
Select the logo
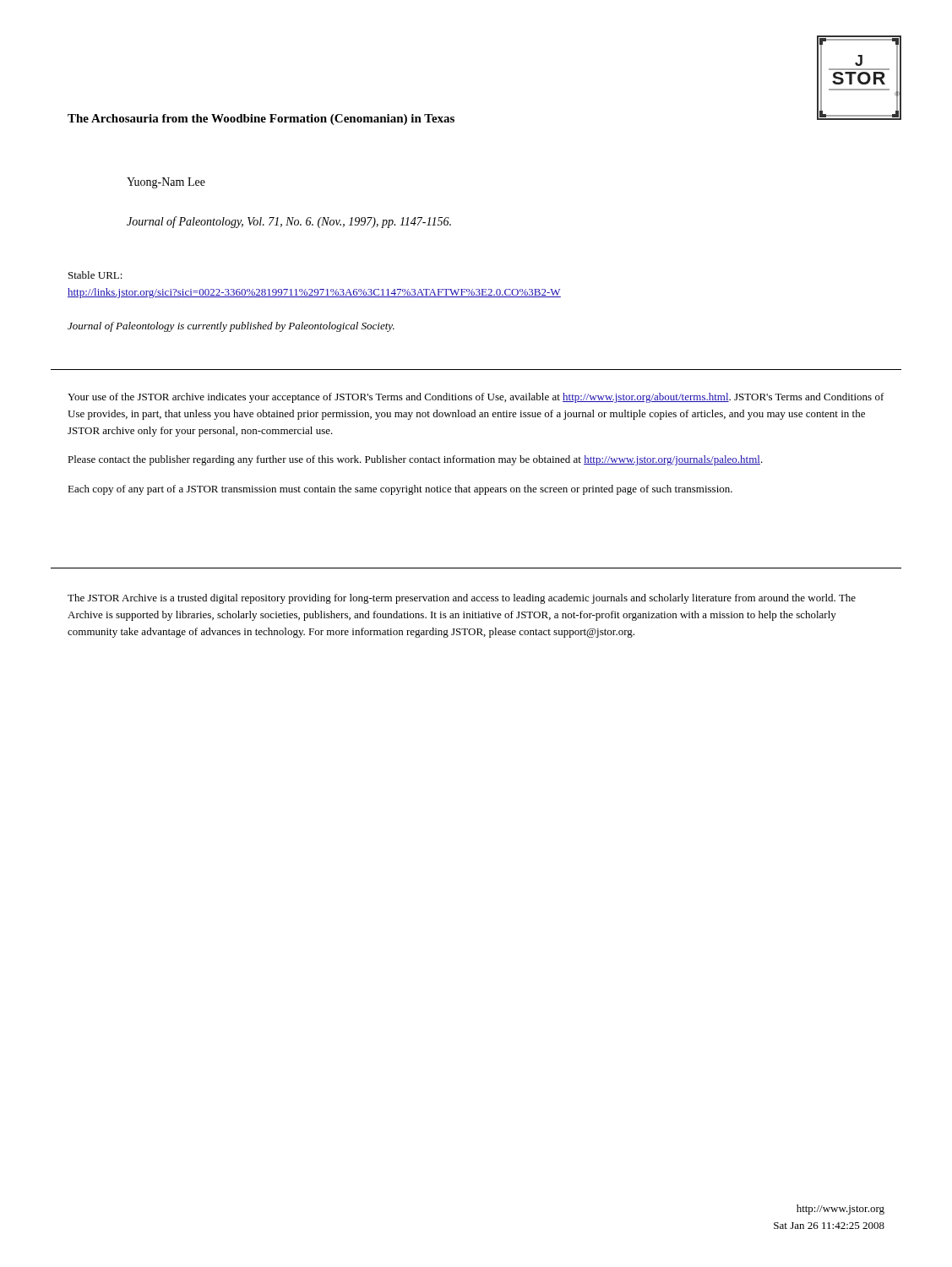pos(859,78)
